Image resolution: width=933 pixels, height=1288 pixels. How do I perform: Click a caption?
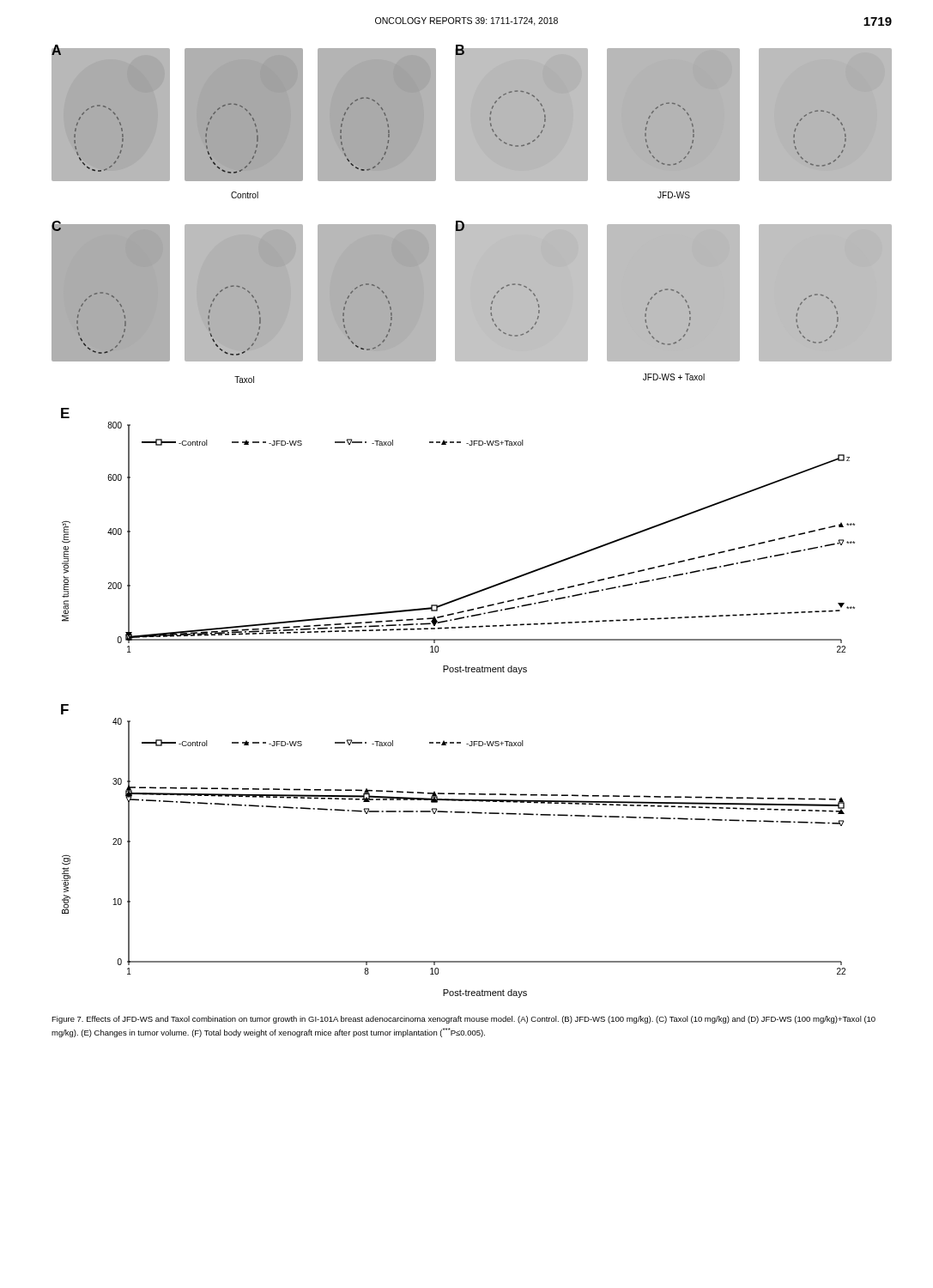(464, 1026)
